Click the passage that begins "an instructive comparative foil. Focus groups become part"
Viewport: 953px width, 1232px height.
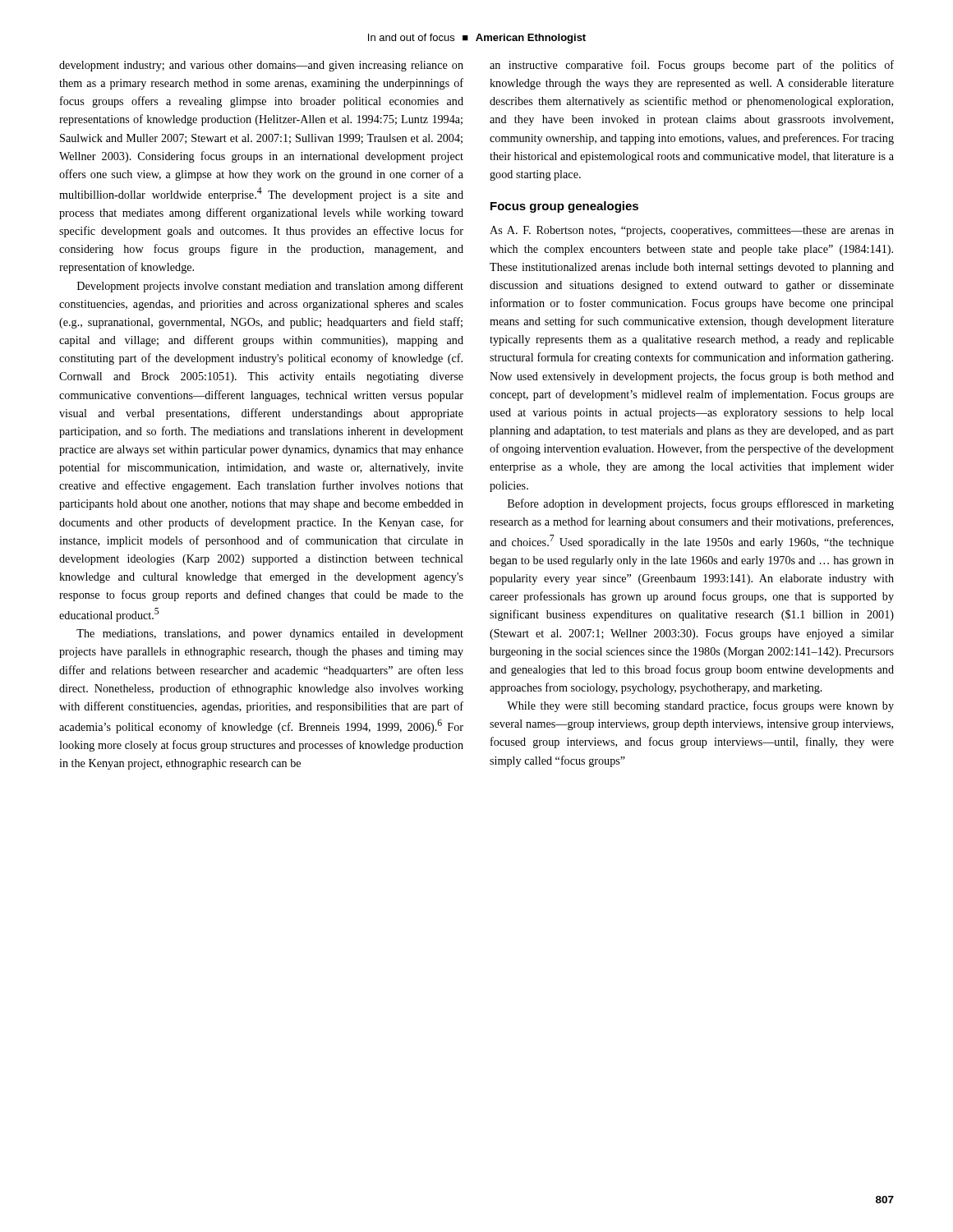coord(692,120)
